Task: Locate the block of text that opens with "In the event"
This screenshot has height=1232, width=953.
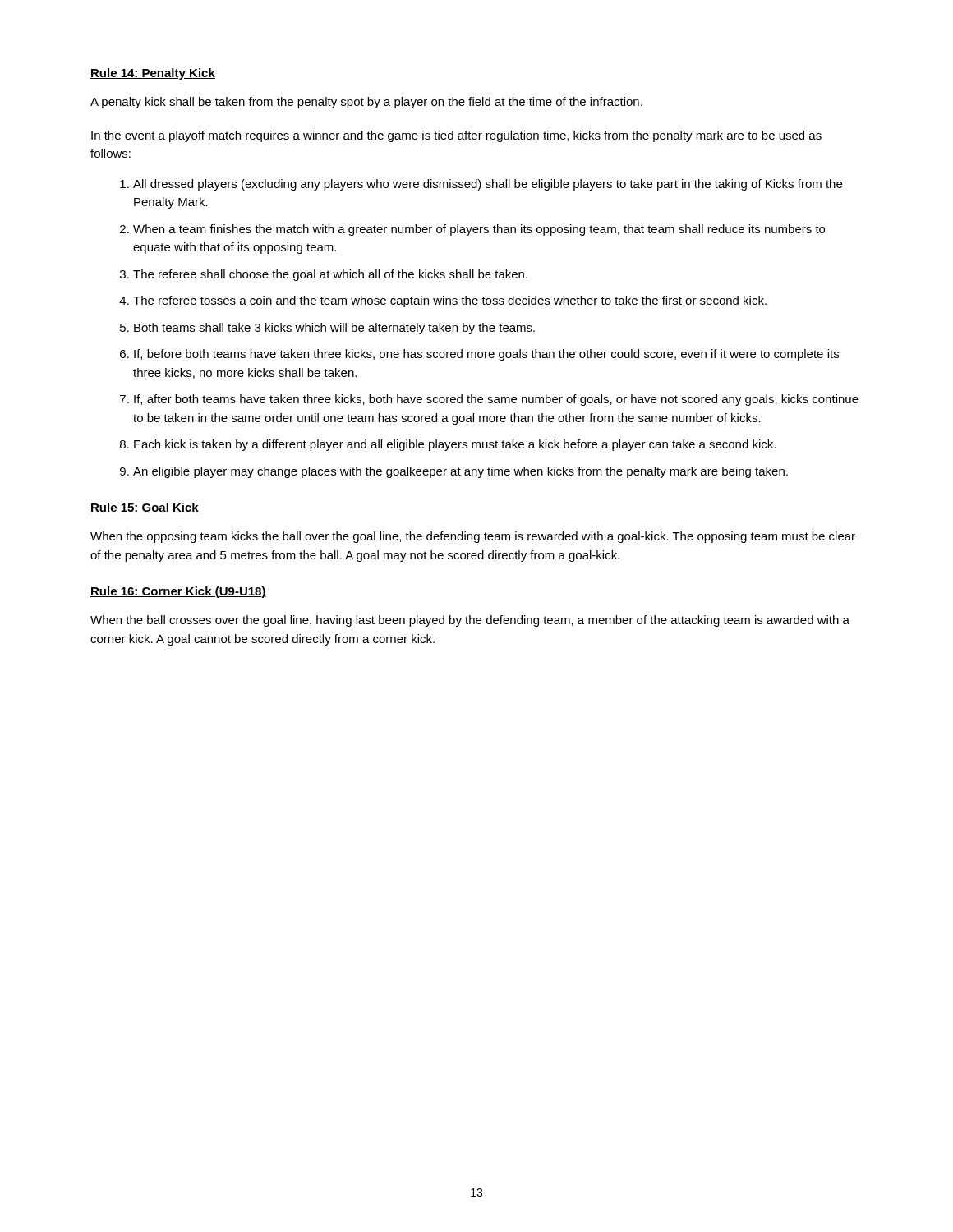Action: point(456,144)
